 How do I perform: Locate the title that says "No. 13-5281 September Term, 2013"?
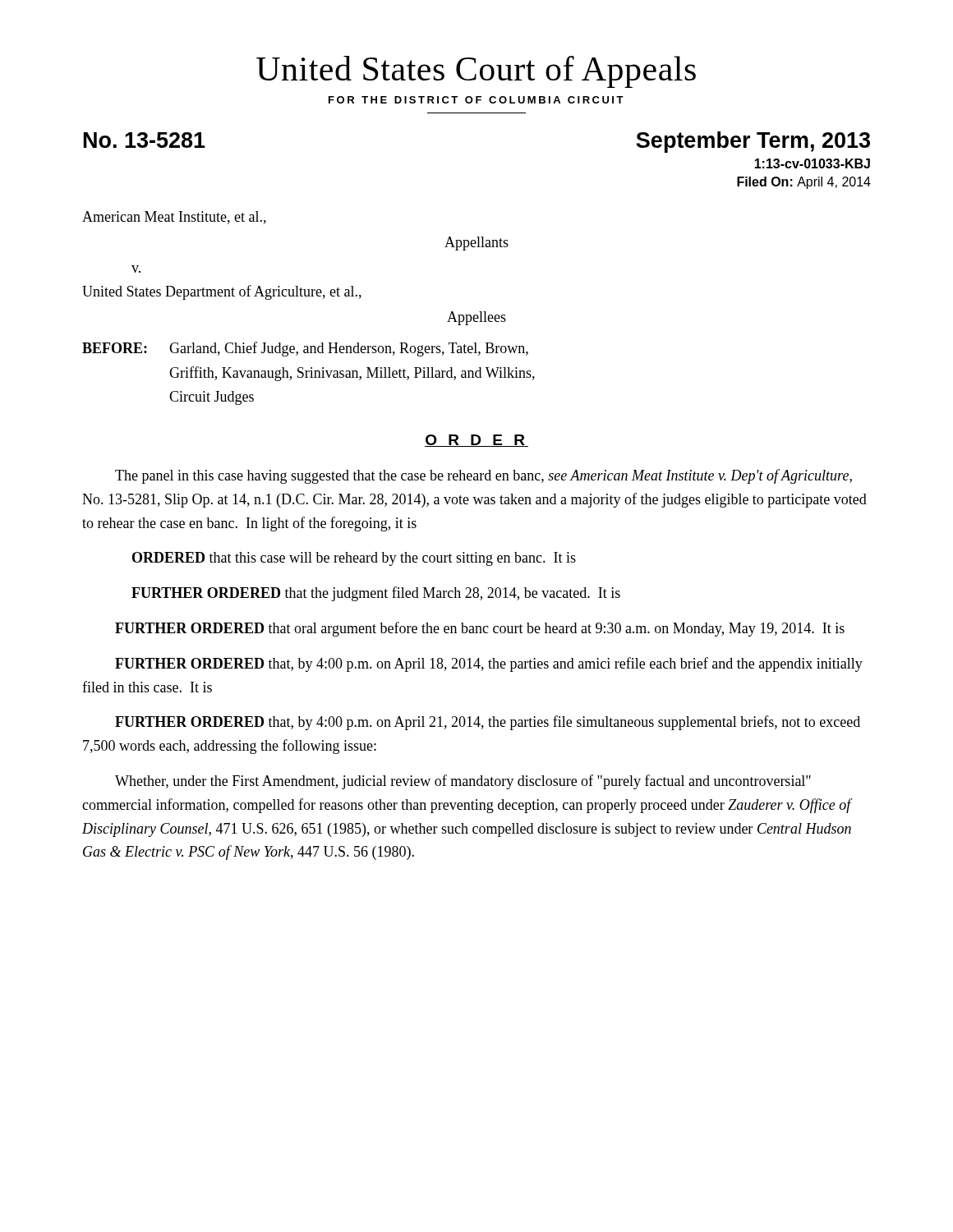(137, 143)
